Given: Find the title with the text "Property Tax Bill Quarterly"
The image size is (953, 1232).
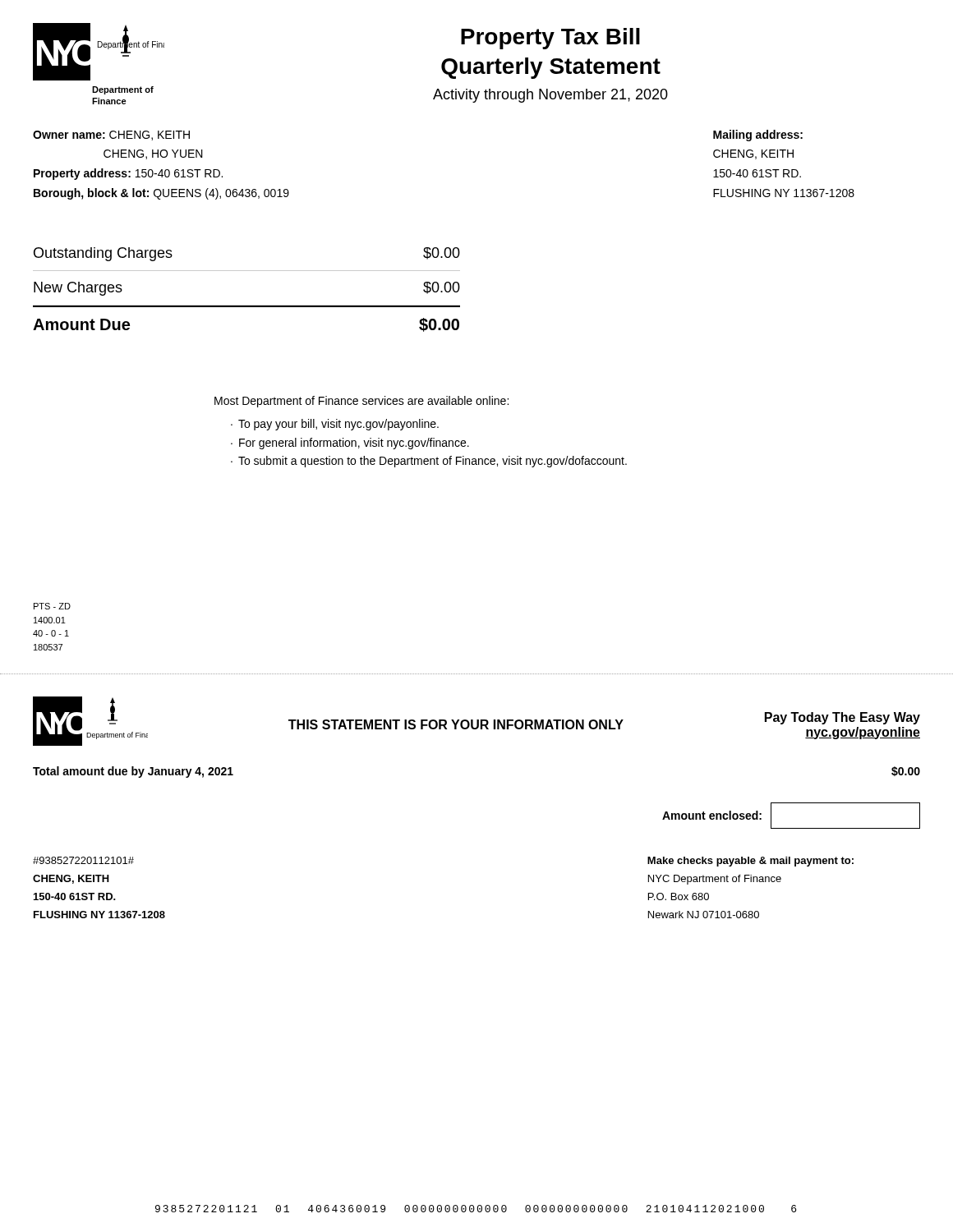Looking at the screenshot, I should [550, 63].
